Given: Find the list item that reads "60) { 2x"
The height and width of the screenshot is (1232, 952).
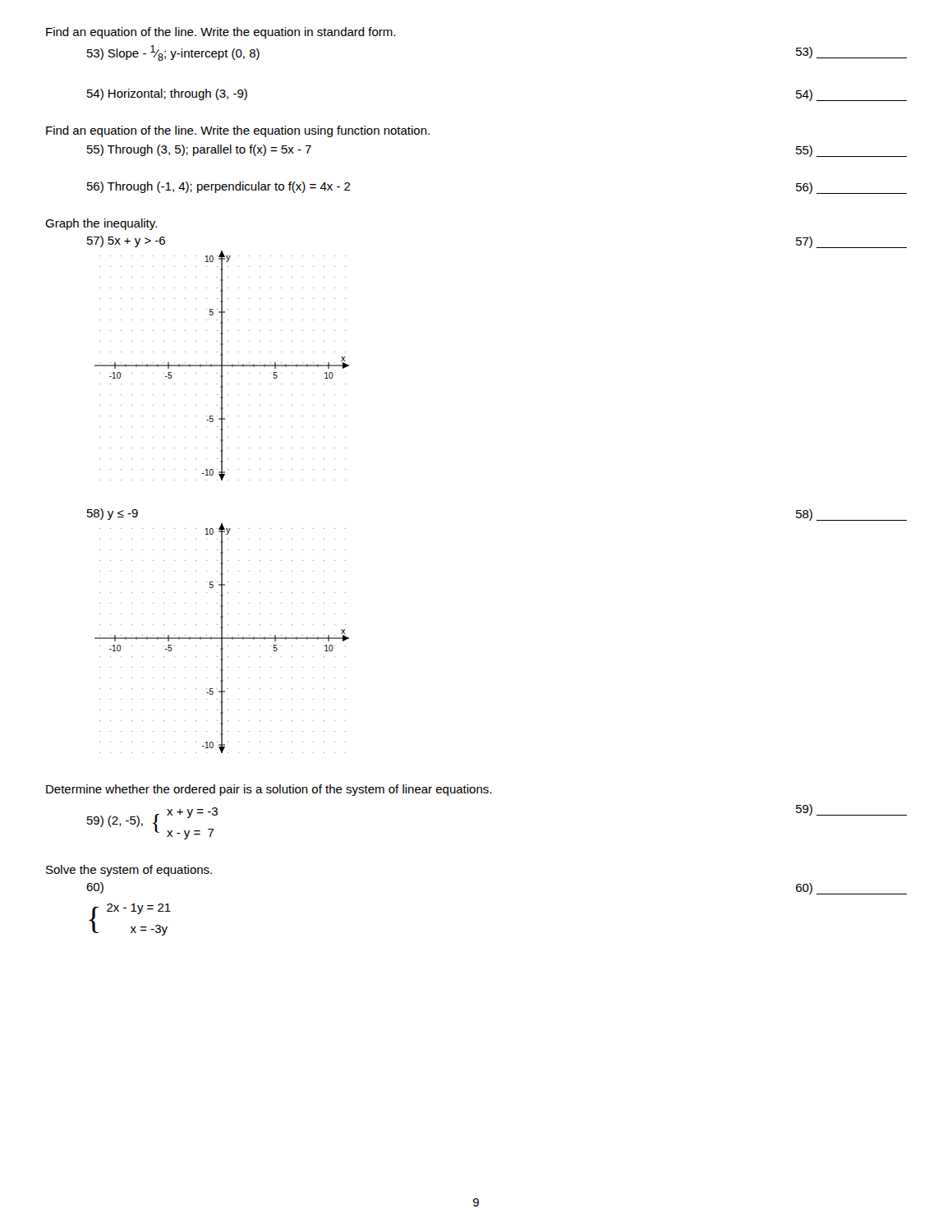Looking at the screenshot, I should pyautogui.click(x=92, y=888).
